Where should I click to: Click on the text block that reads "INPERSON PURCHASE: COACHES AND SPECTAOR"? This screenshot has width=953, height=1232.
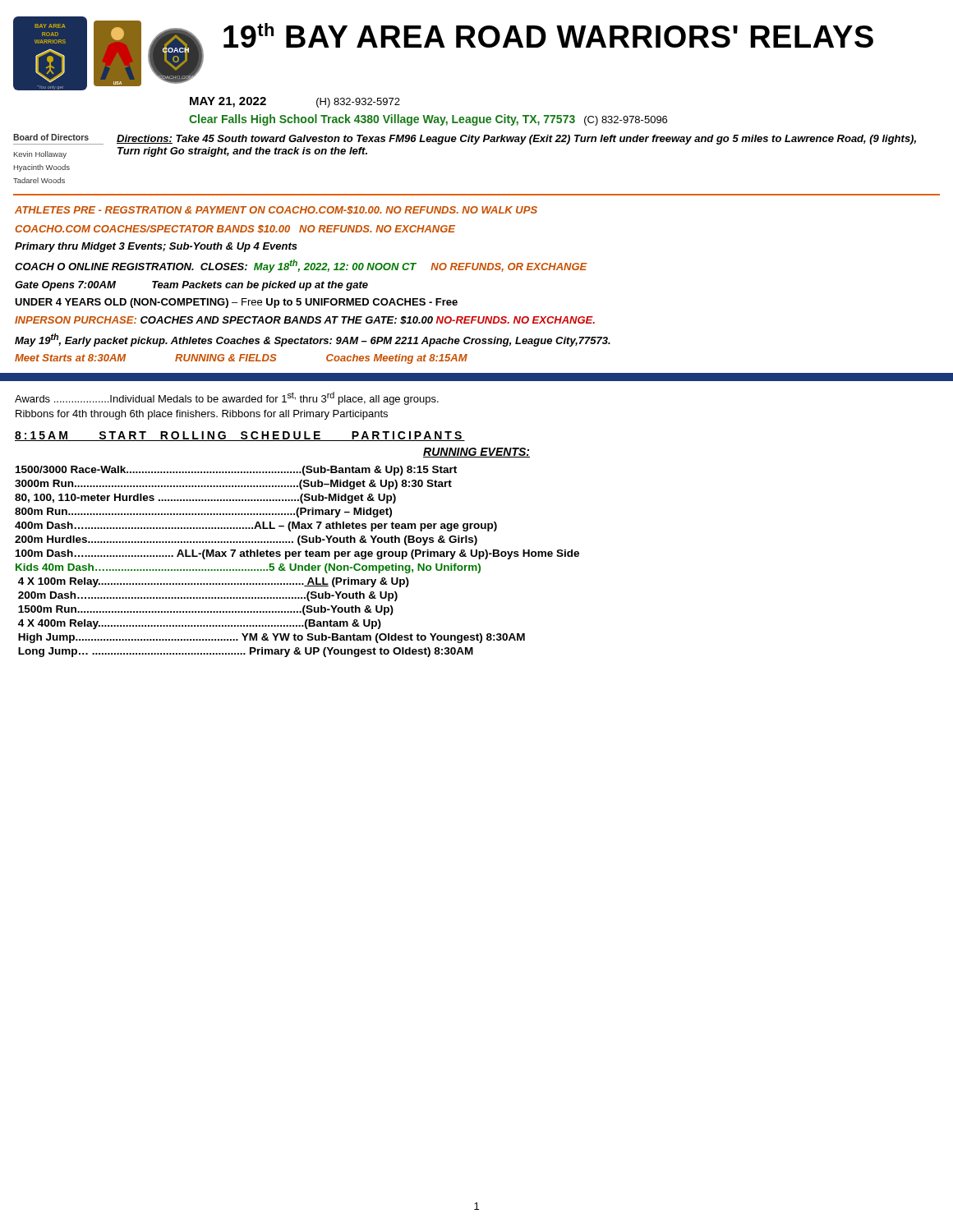click(x=305, y=320)
